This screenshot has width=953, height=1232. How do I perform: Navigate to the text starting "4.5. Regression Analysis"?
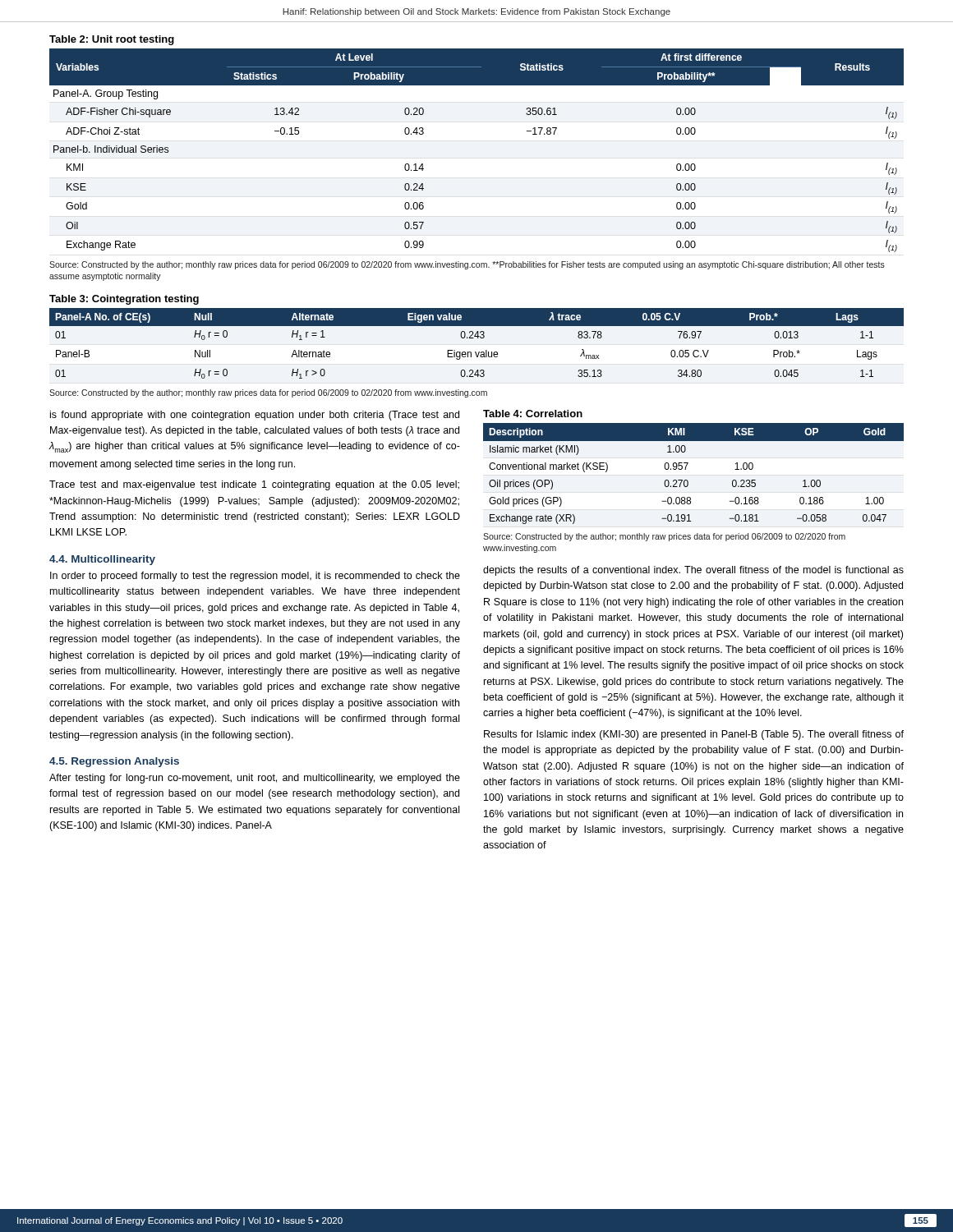click(114, 761)
